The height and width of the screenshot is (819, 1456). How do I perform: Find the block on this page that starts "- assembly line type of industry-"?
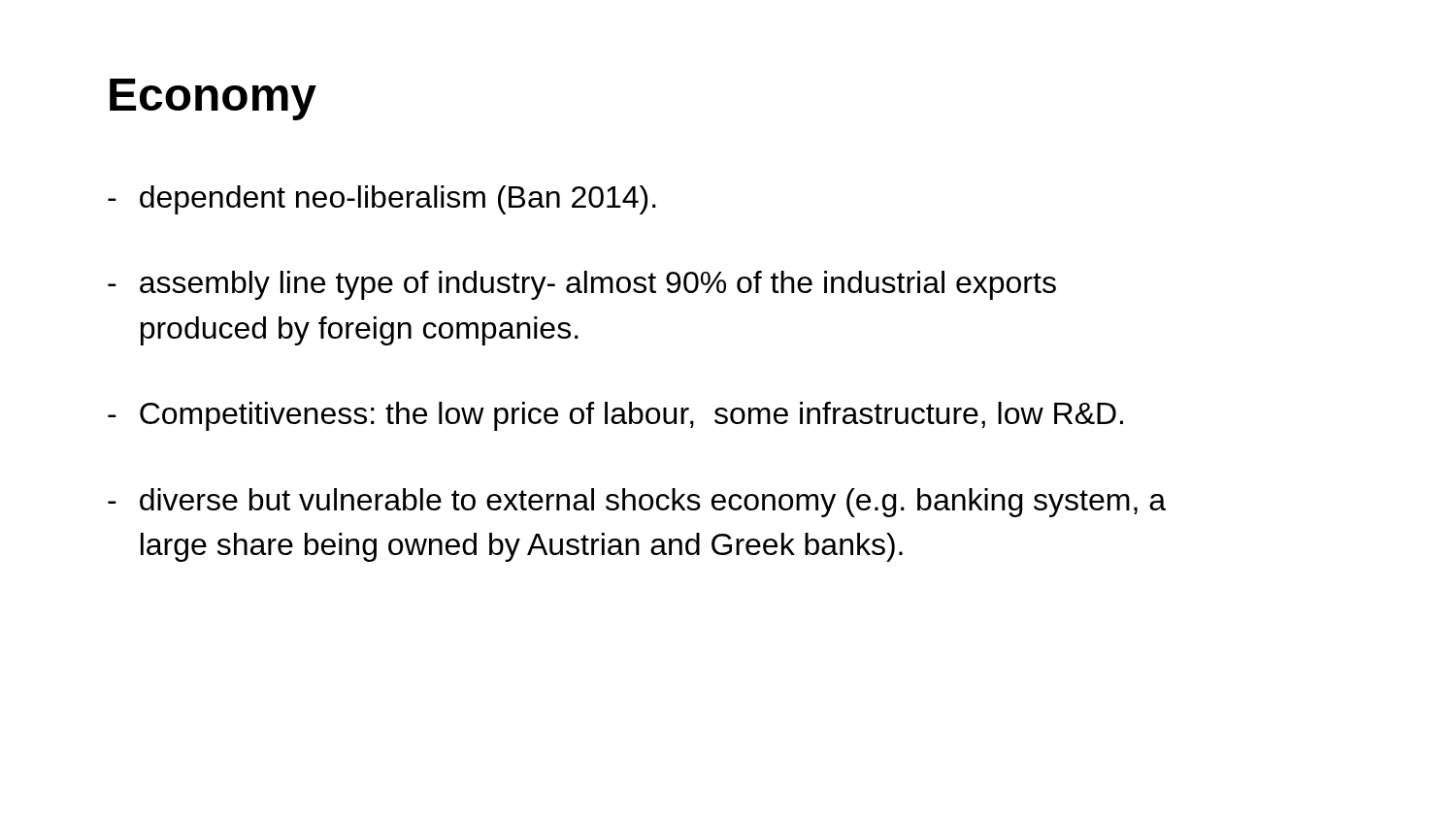pos(728,305)
